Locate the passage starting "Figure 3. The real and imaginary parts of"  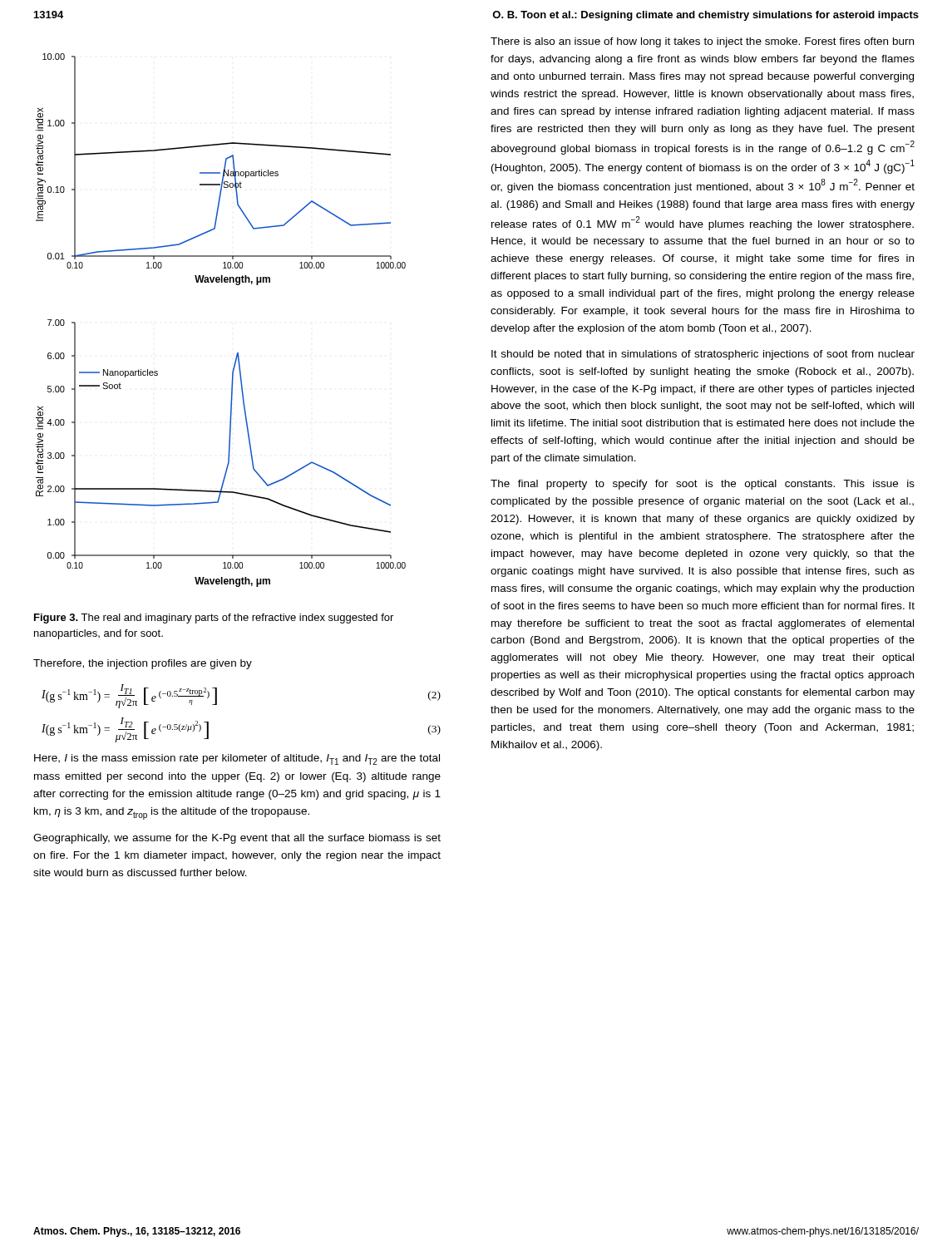[x=213, y=625]
